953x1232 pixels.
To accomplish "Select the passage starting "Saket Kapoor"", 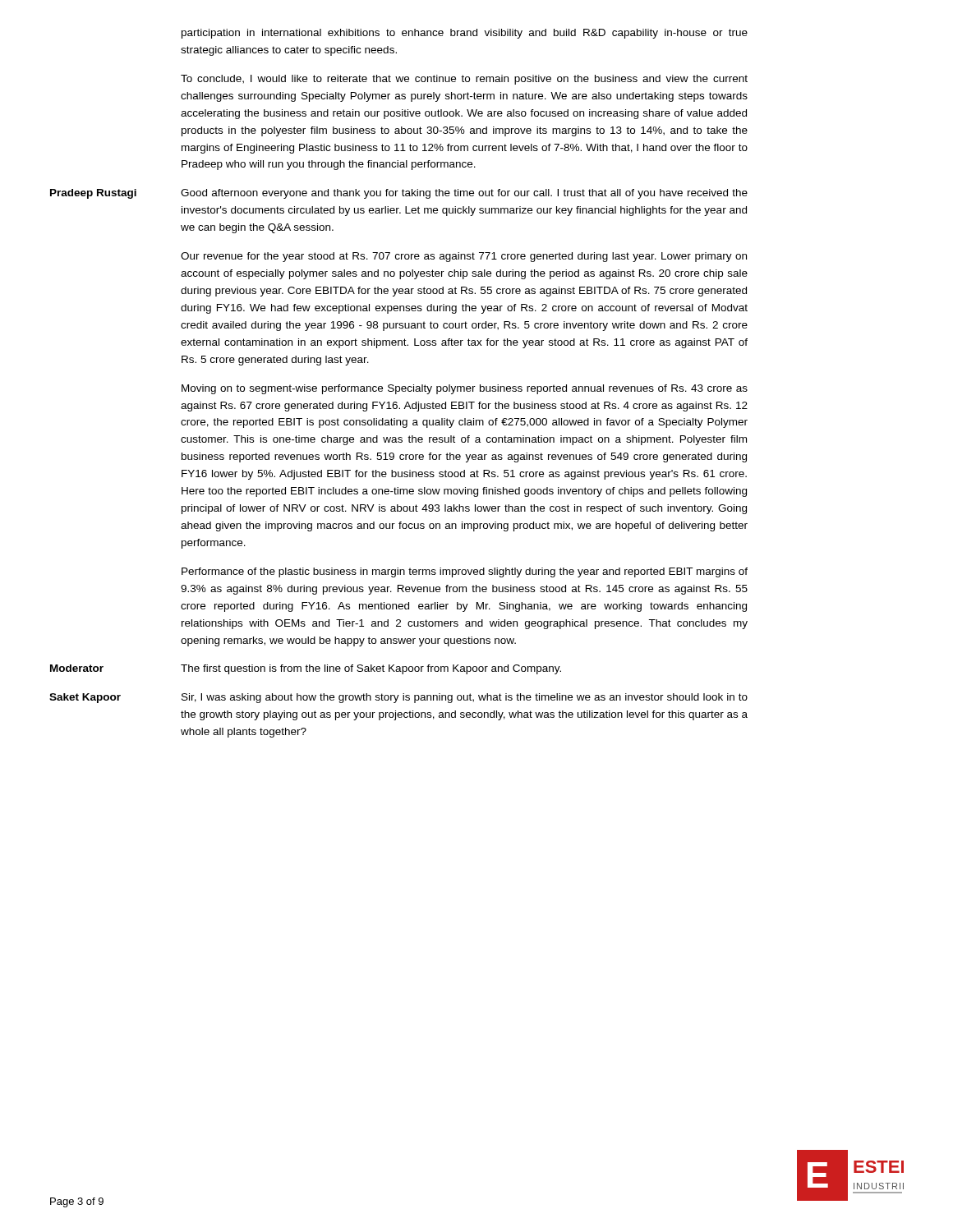I will [x=85, y=697].
